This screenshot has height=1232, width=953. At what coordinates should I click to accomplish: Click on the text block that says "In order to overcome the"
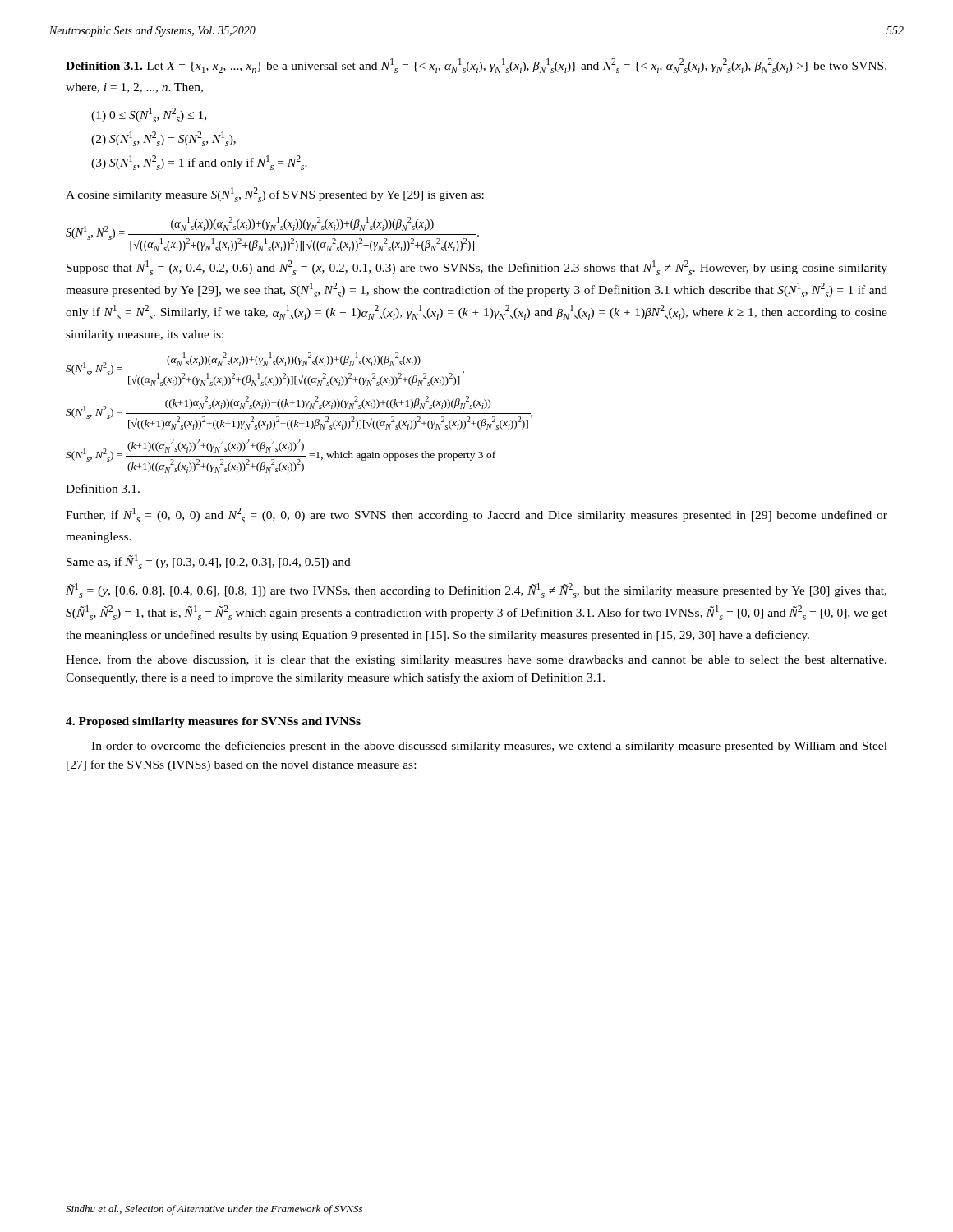pyautogui.click(x=476, y=755)
